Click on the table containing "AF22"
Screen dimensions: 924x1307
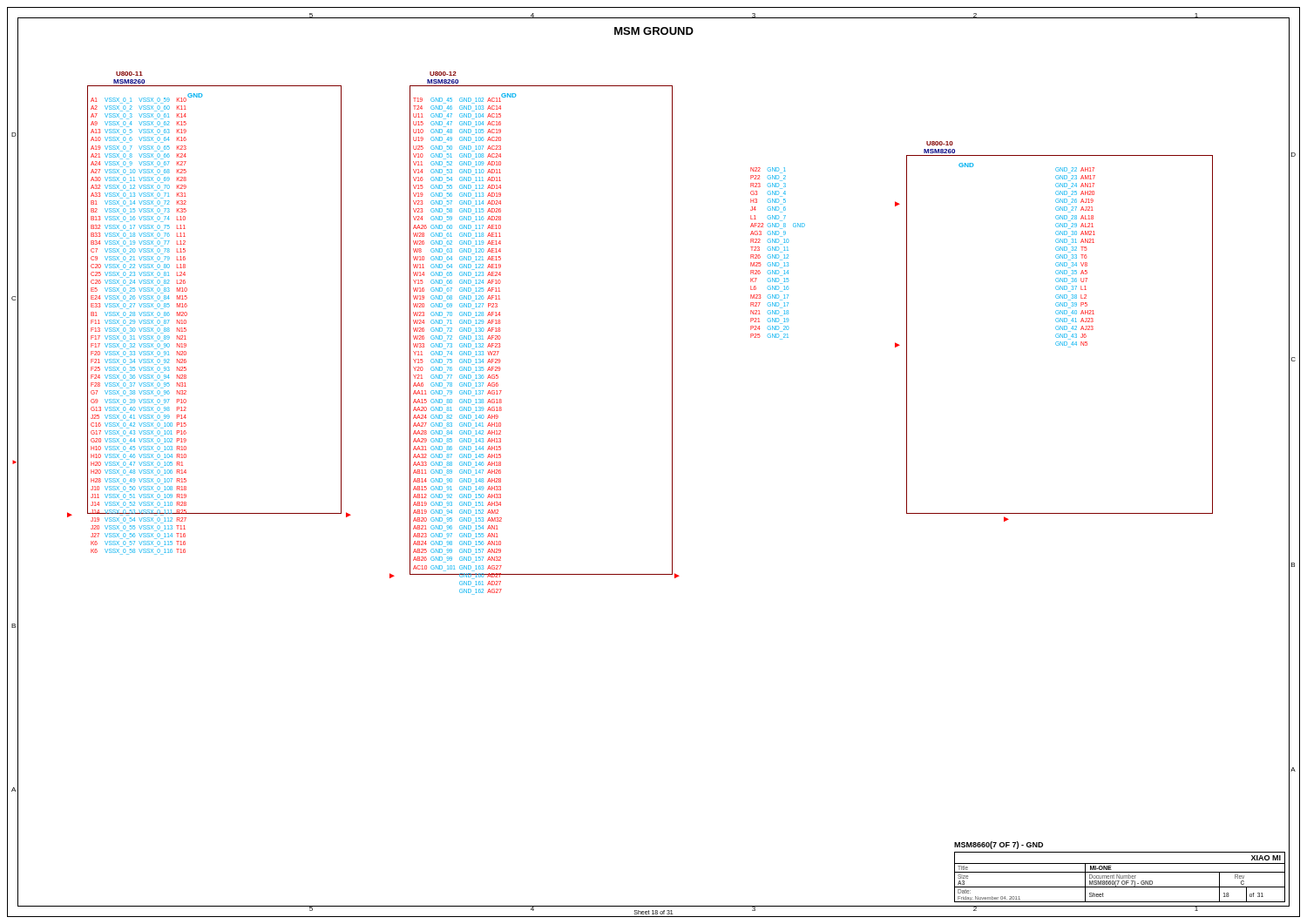tap(778, 253)
